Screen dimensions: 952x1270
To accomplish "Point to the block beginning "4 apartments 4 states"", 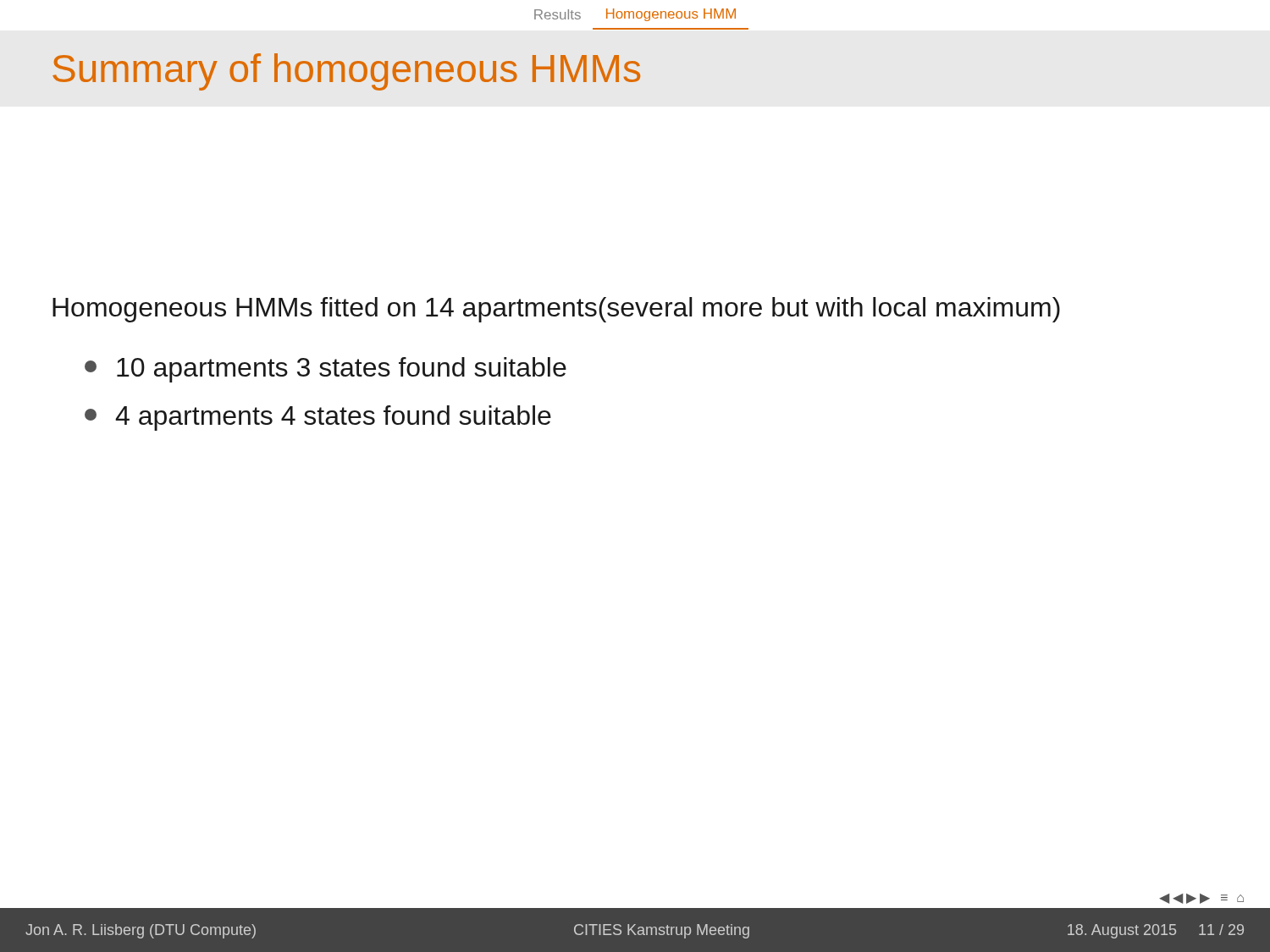I will tap(318, 416).
